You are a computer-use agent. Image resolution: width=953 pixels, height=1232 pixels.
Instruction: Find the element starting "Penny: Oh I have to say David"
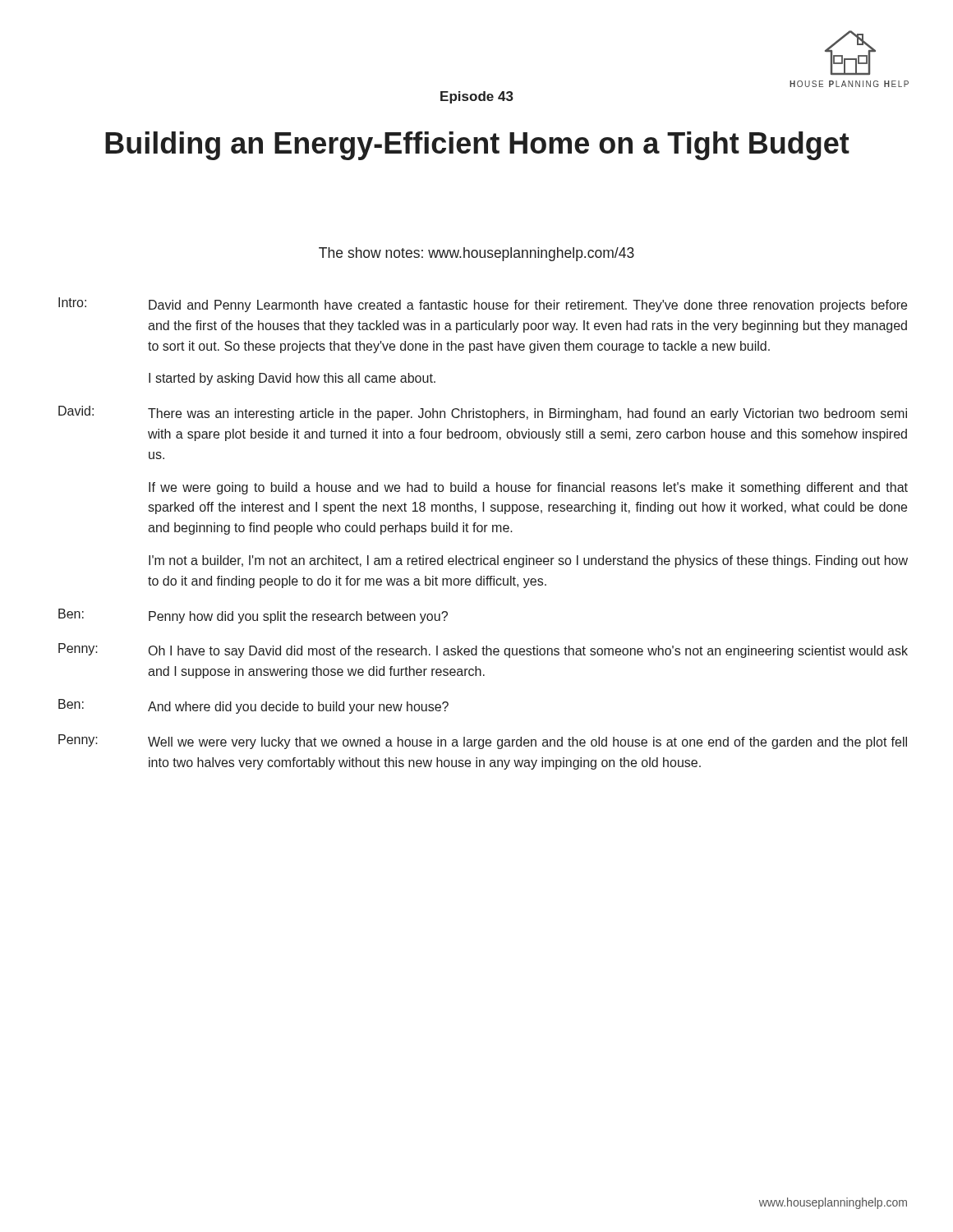[483, 662]
